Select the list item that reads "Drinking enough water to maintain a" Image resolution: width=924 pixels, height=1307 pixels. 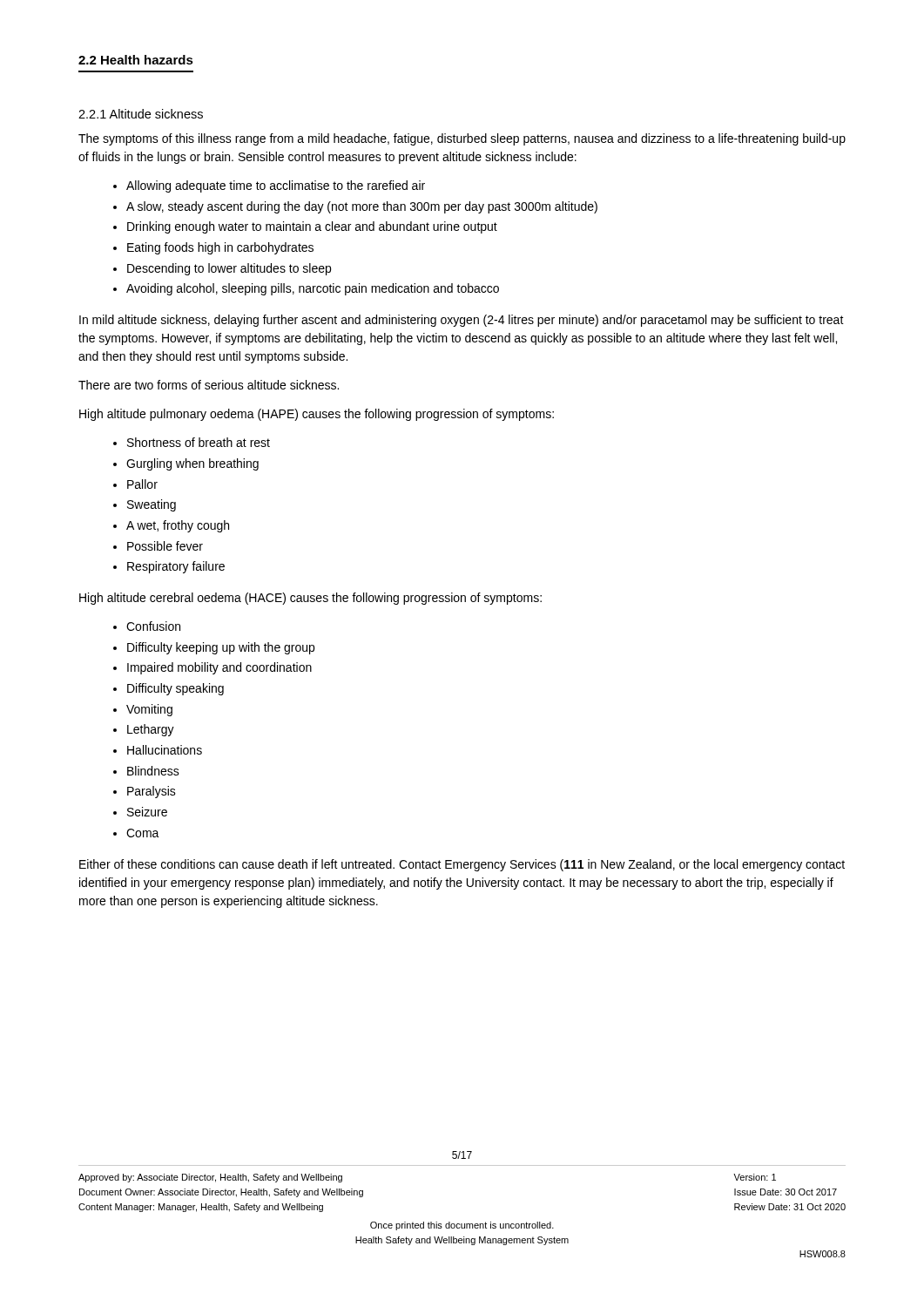point(312,227)
